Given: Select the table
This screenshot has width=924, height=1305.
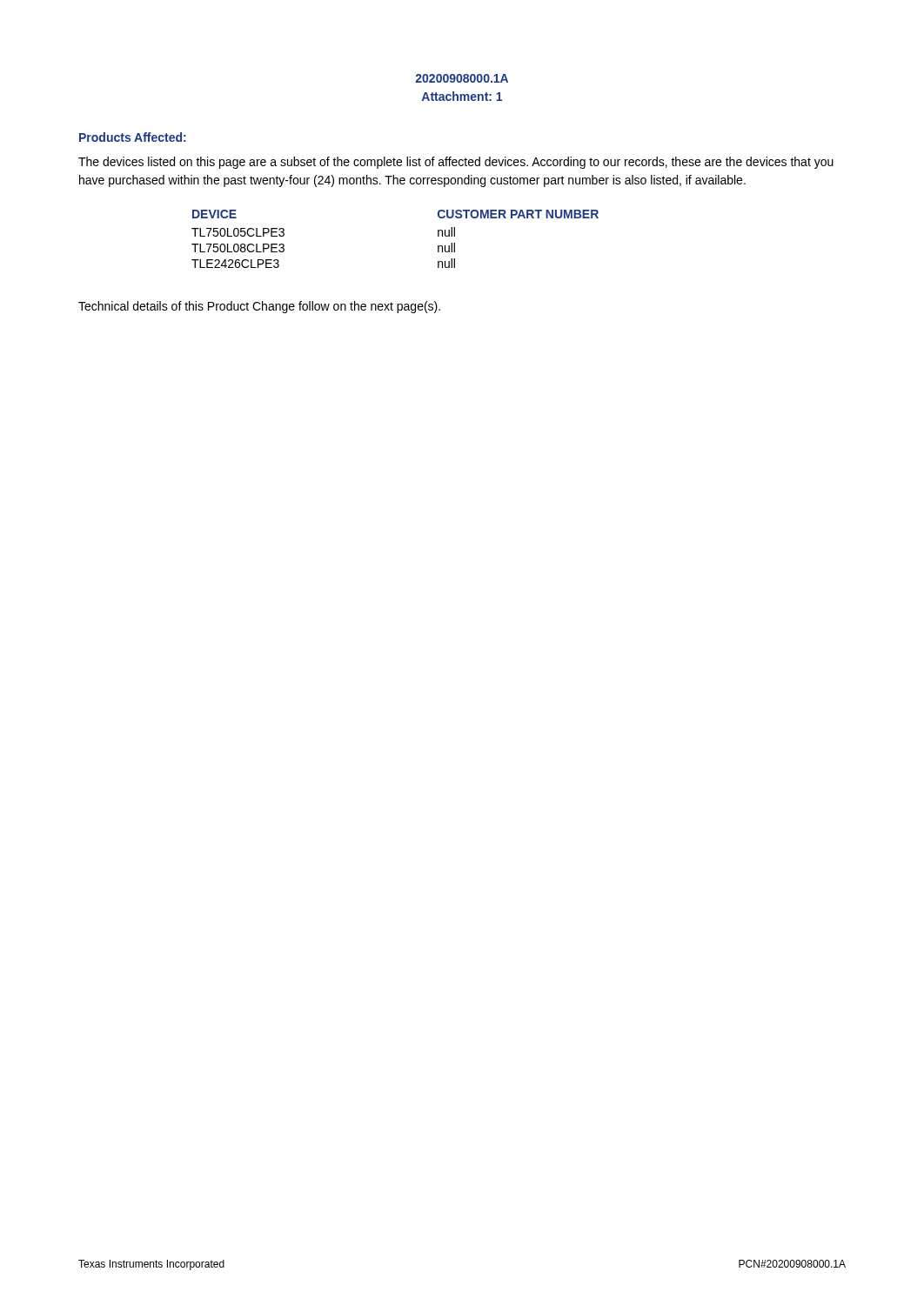Looking at the screenshot, I should [519, 239].
